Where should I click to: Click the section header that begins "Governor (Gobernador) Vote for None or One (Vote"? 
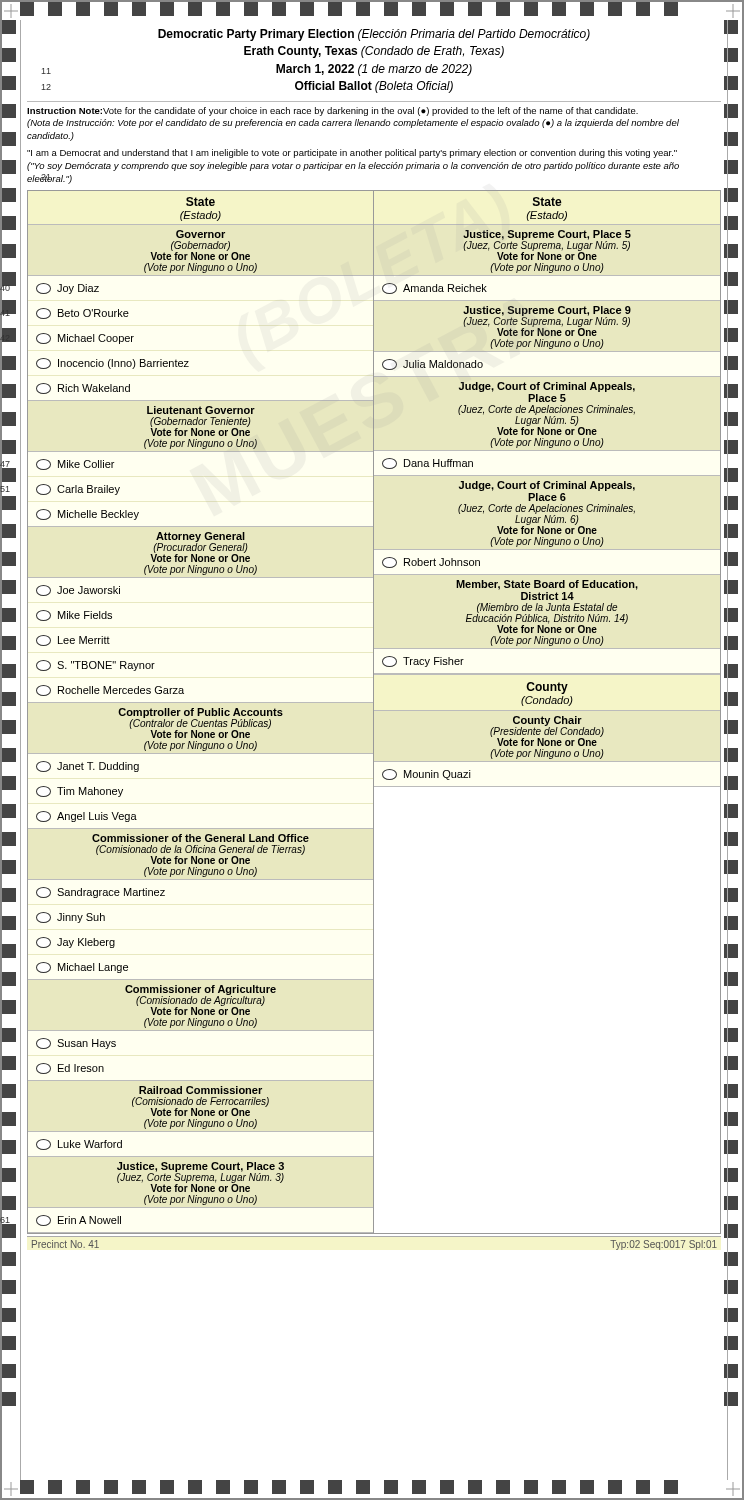(201, 251)
